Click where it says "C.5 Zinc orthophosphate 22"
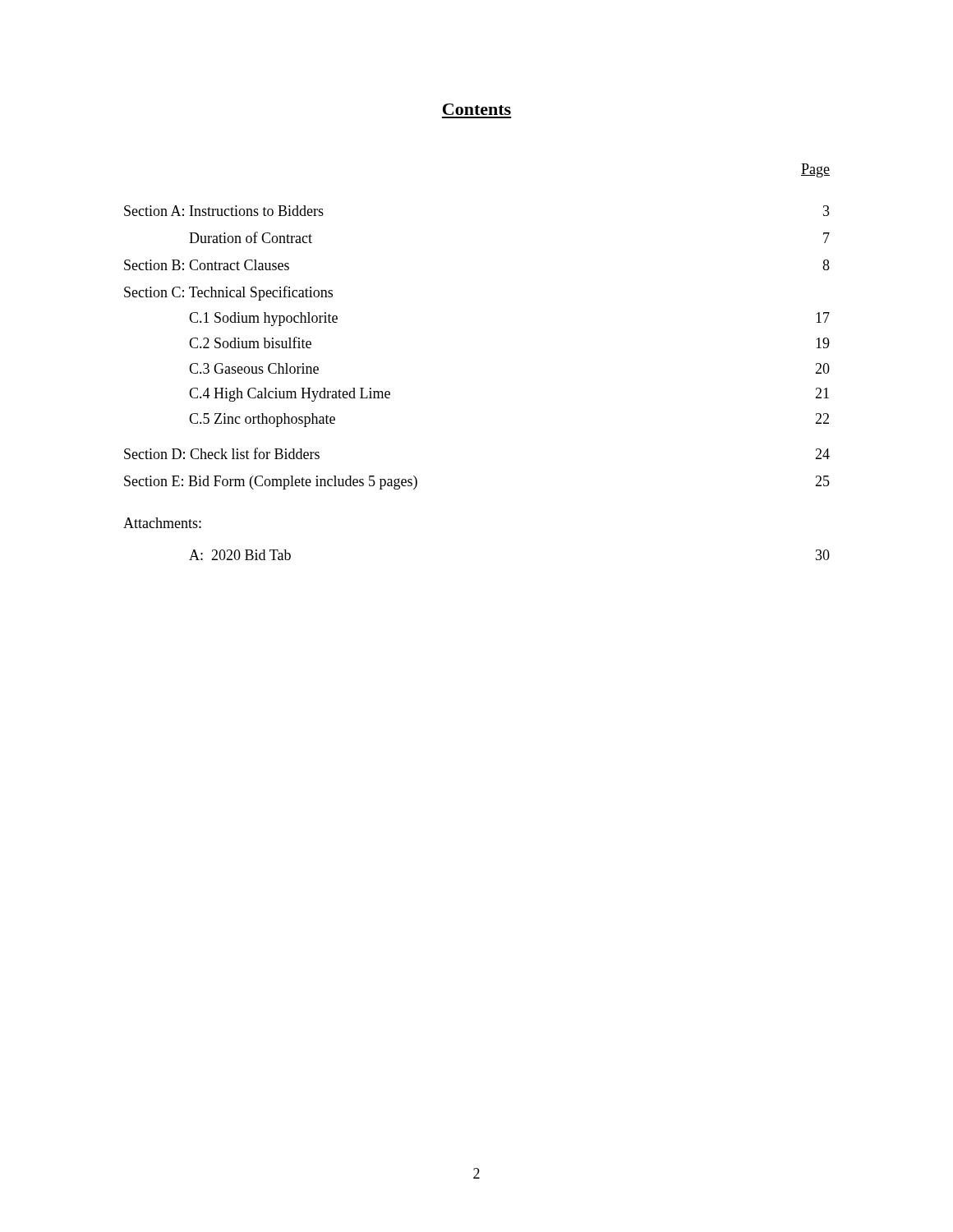The image size is (953, 1232). tap(259, 420)
